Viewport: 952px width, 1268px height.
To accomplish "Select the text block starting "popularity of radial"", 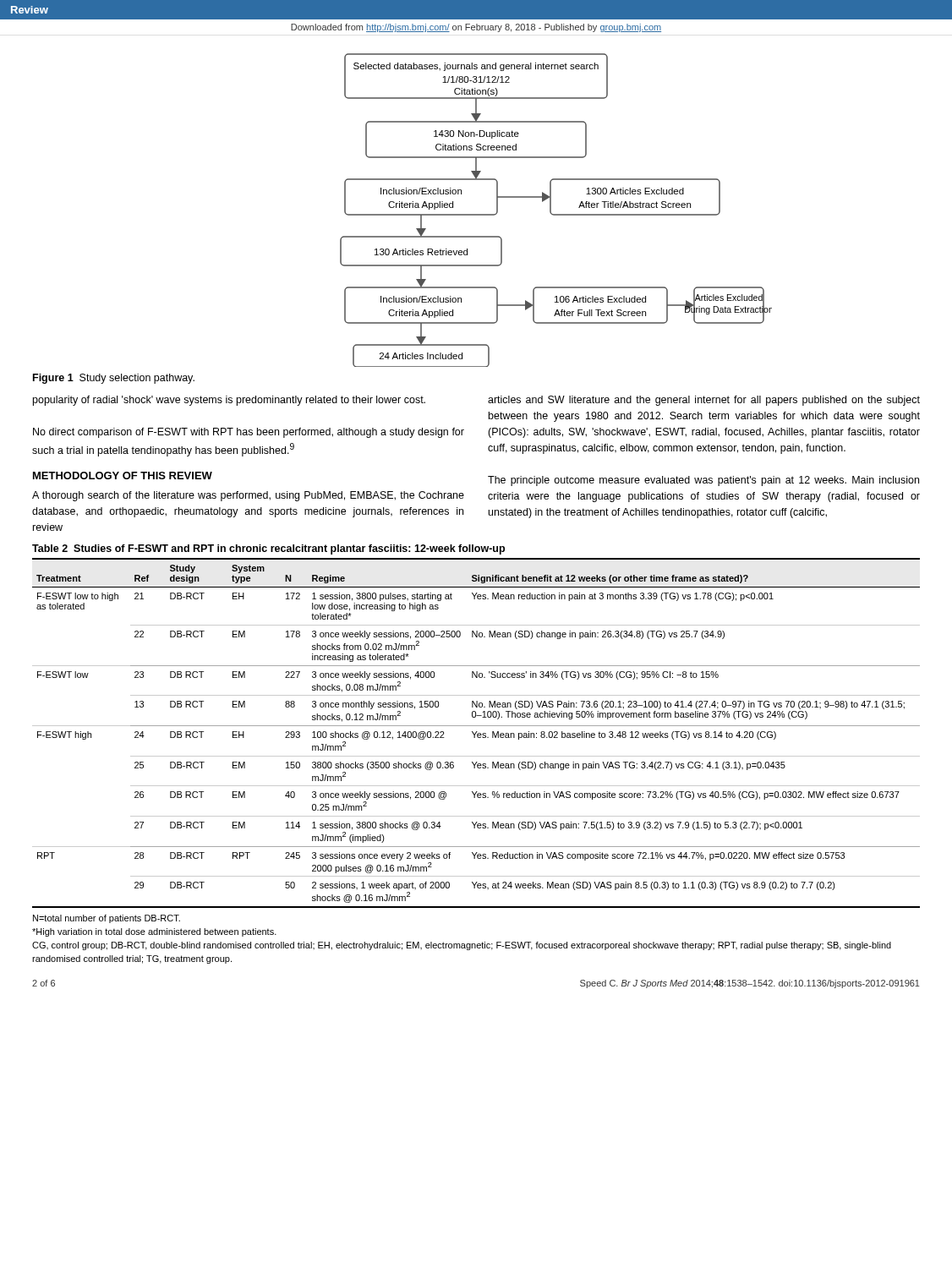I will click(248, 464).
